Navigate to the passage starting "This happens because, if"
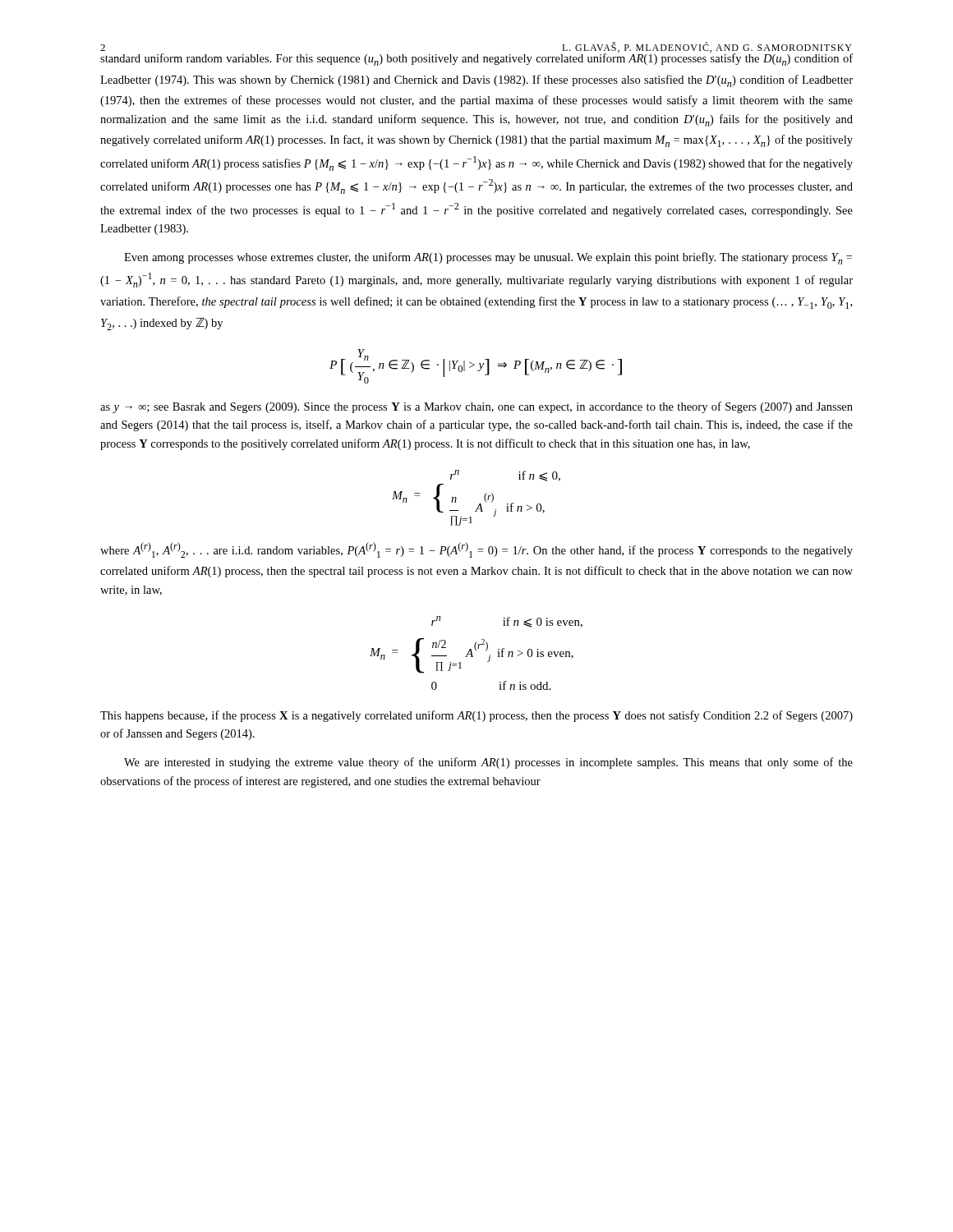 click(x=476, y=725)
